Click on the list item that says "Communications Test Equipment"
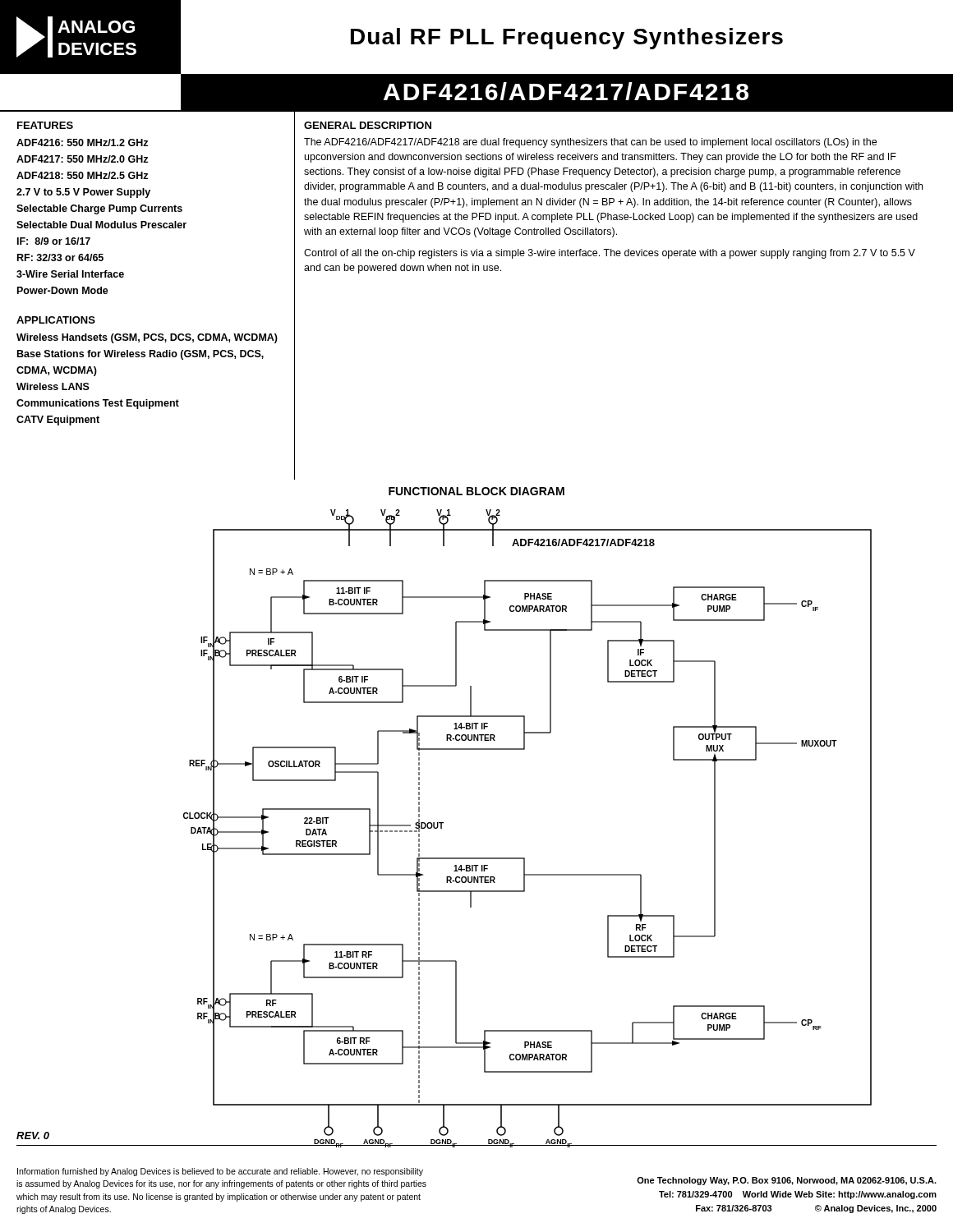The height and width of the screenshot is (1232, 953). coord(98,403)
